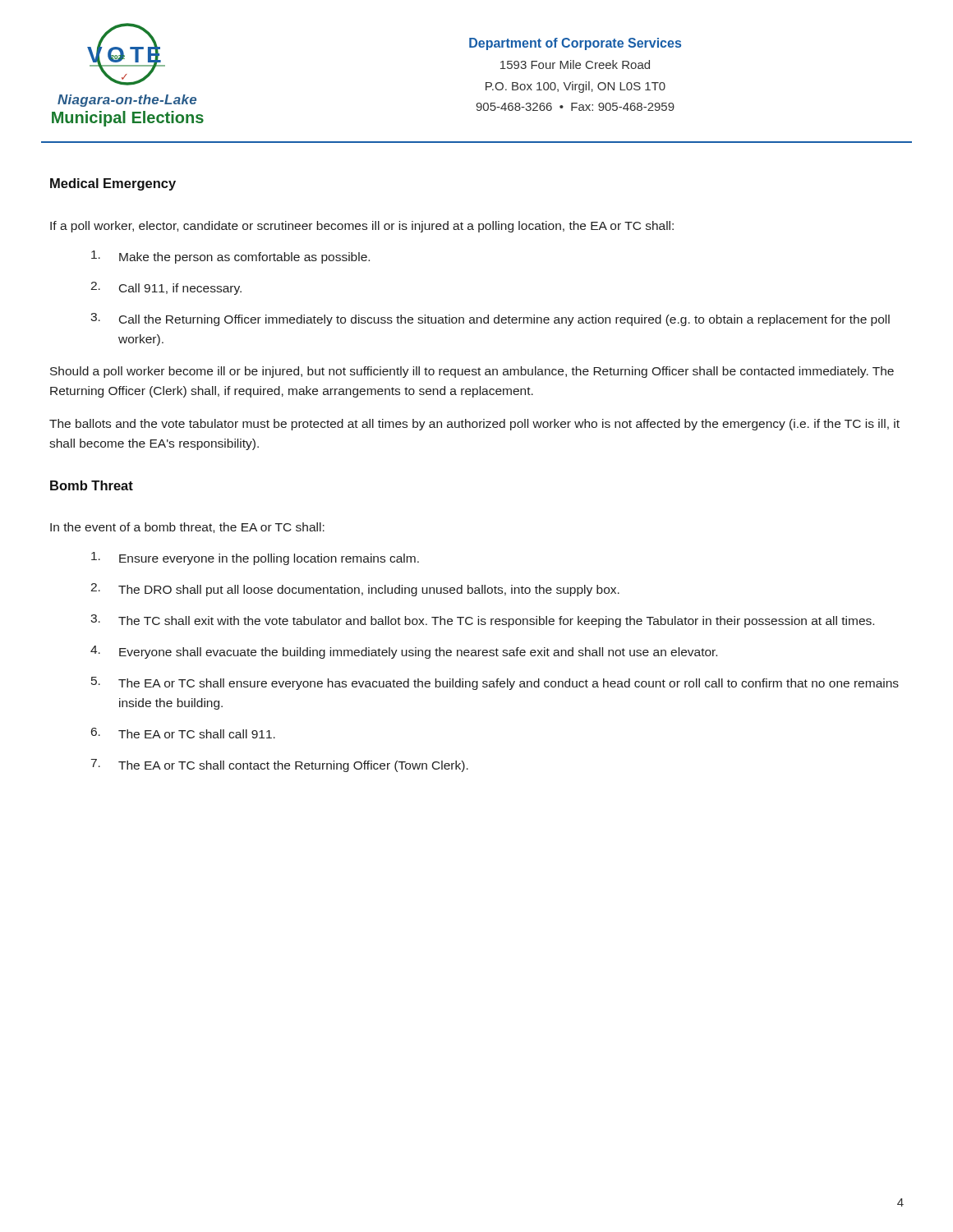
Task: Click on the logo
Action: (127, 75)
